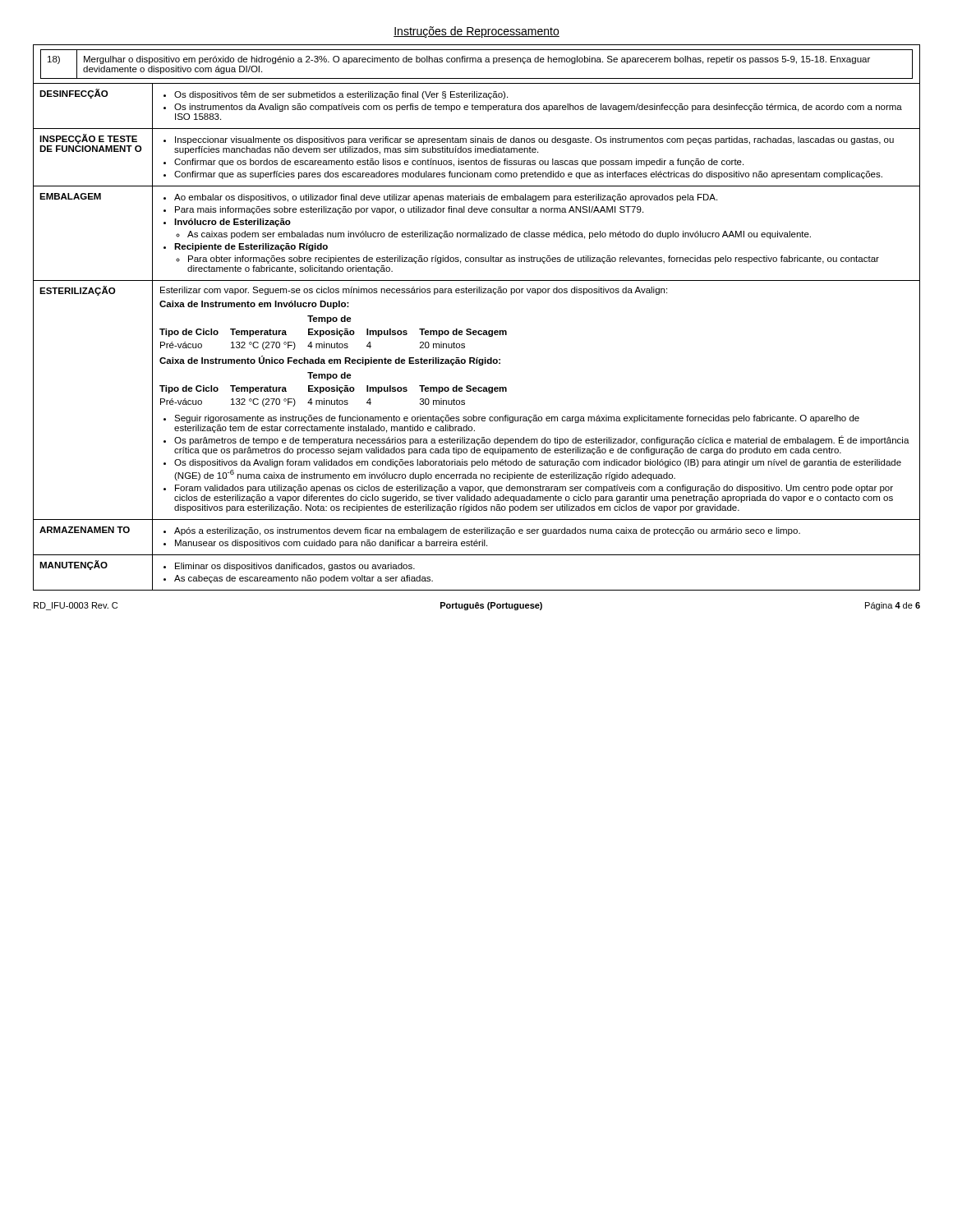Find "INSPECÇÃO E TESTE DE FUNCIONAMENT O" on this page

point(91,144)
